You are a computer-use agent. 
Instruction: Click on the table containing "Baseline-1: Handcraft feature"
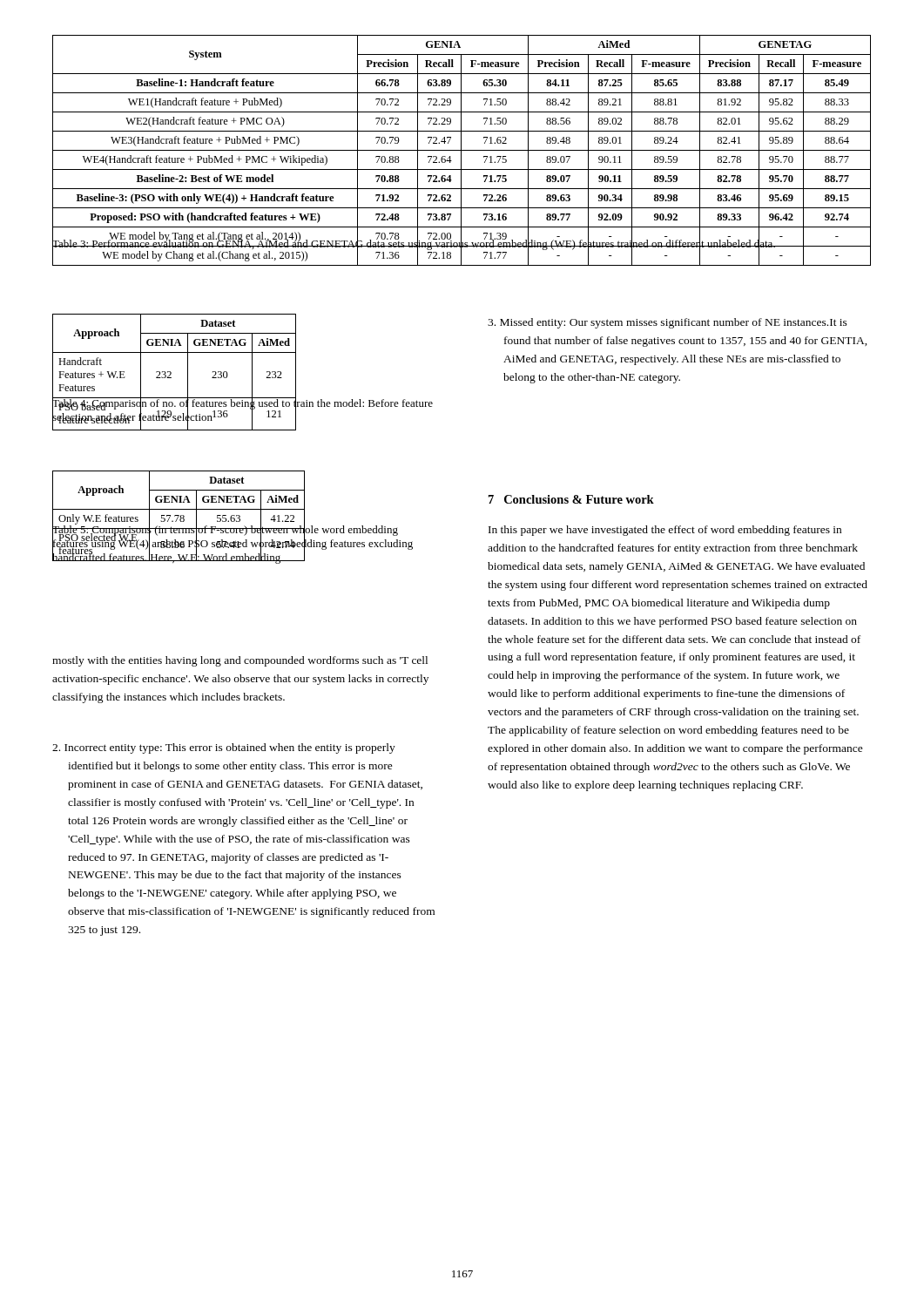pos(462,150)
